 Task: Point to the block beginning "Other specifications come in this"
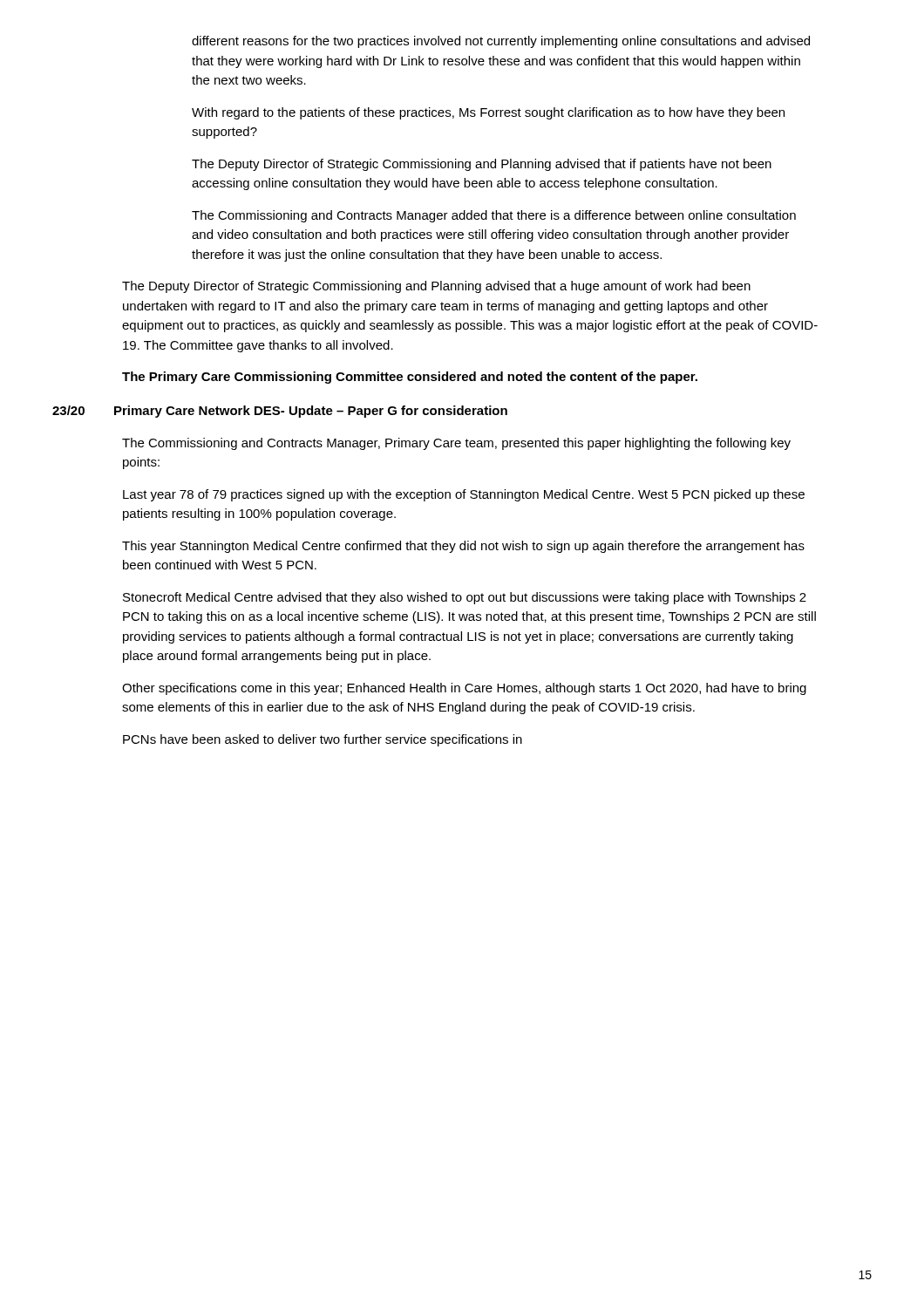[464, 697]
